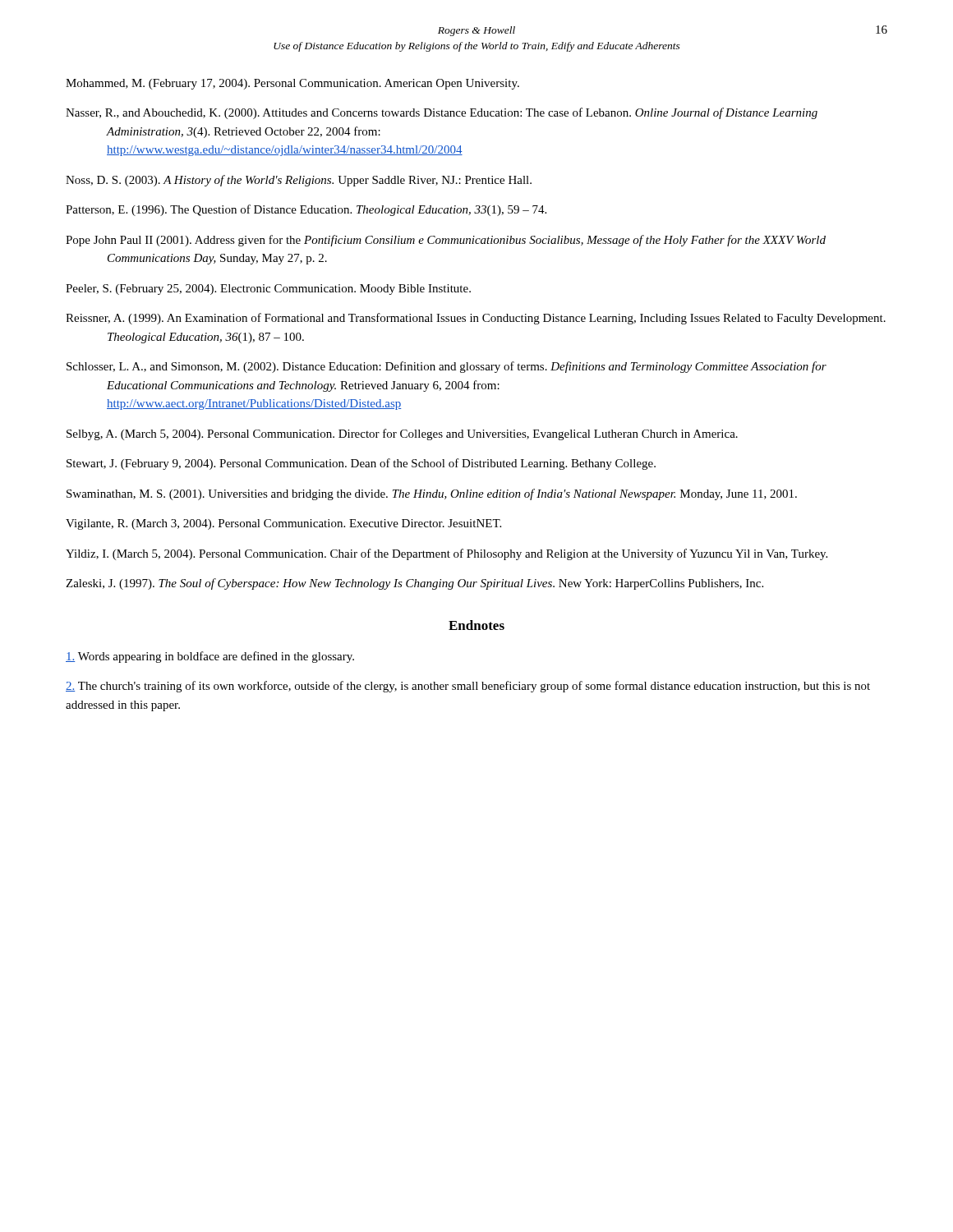
Task: Select the list item that says "Vigilante, R. (March 3, 2004). Personal Communication. Executive"
Action: [284, 523]
